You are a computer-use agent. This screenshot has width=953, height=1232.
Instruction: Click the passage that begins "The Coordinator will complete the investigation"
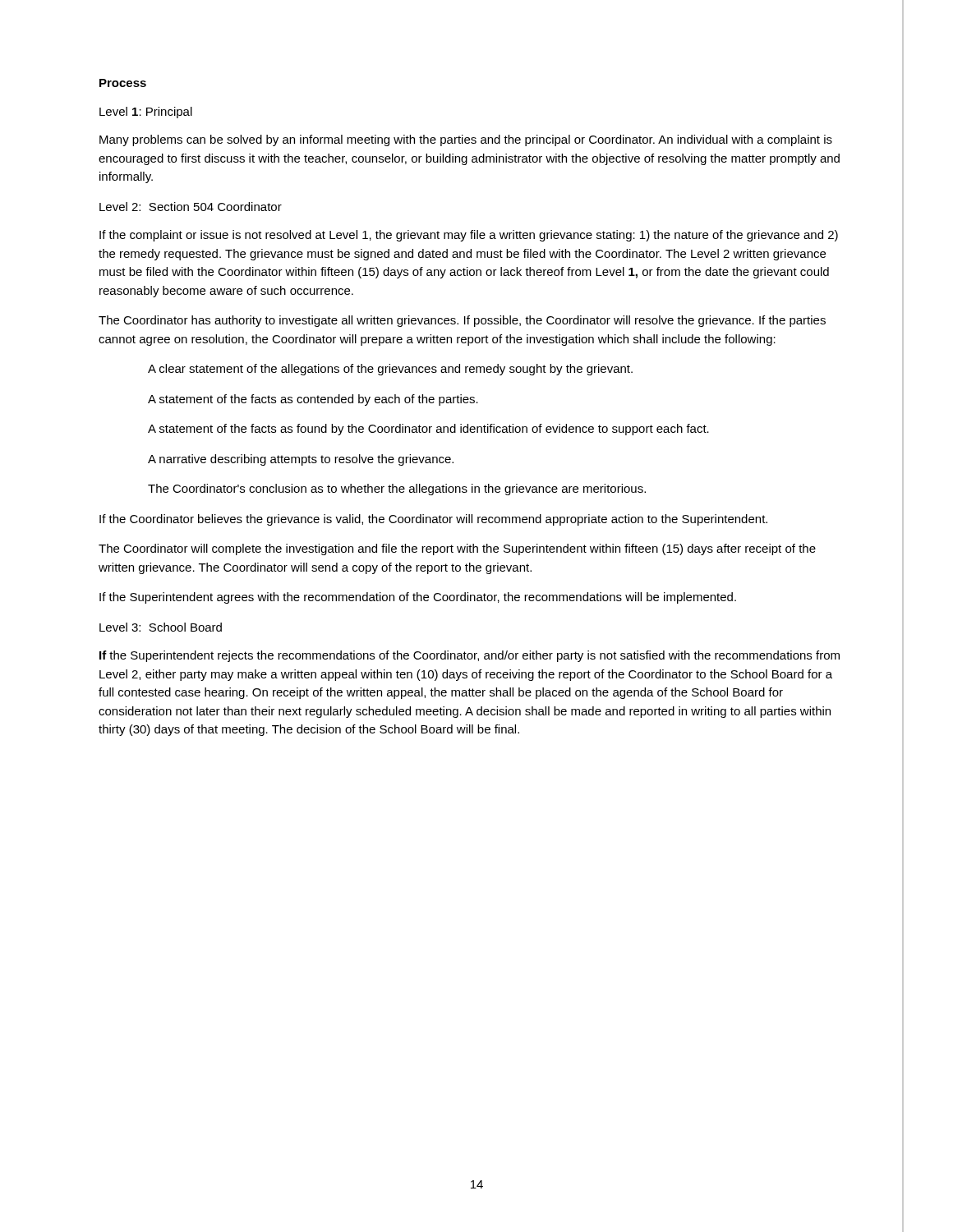[457, 557]
